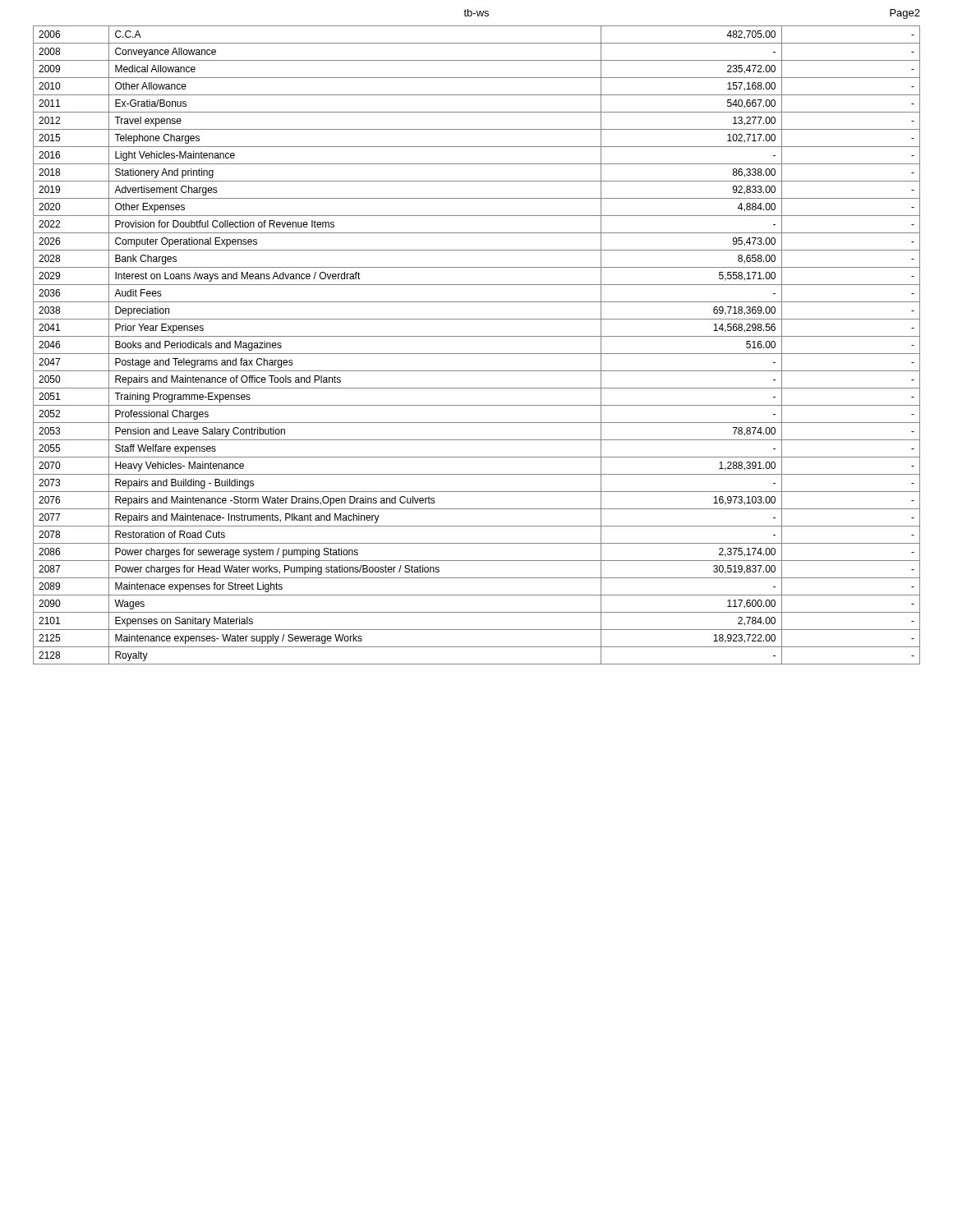Find the table that mentions "Power charges for"
This screenshot has width=953, height=1232.
pyautogui.click(x=476, y=345)
